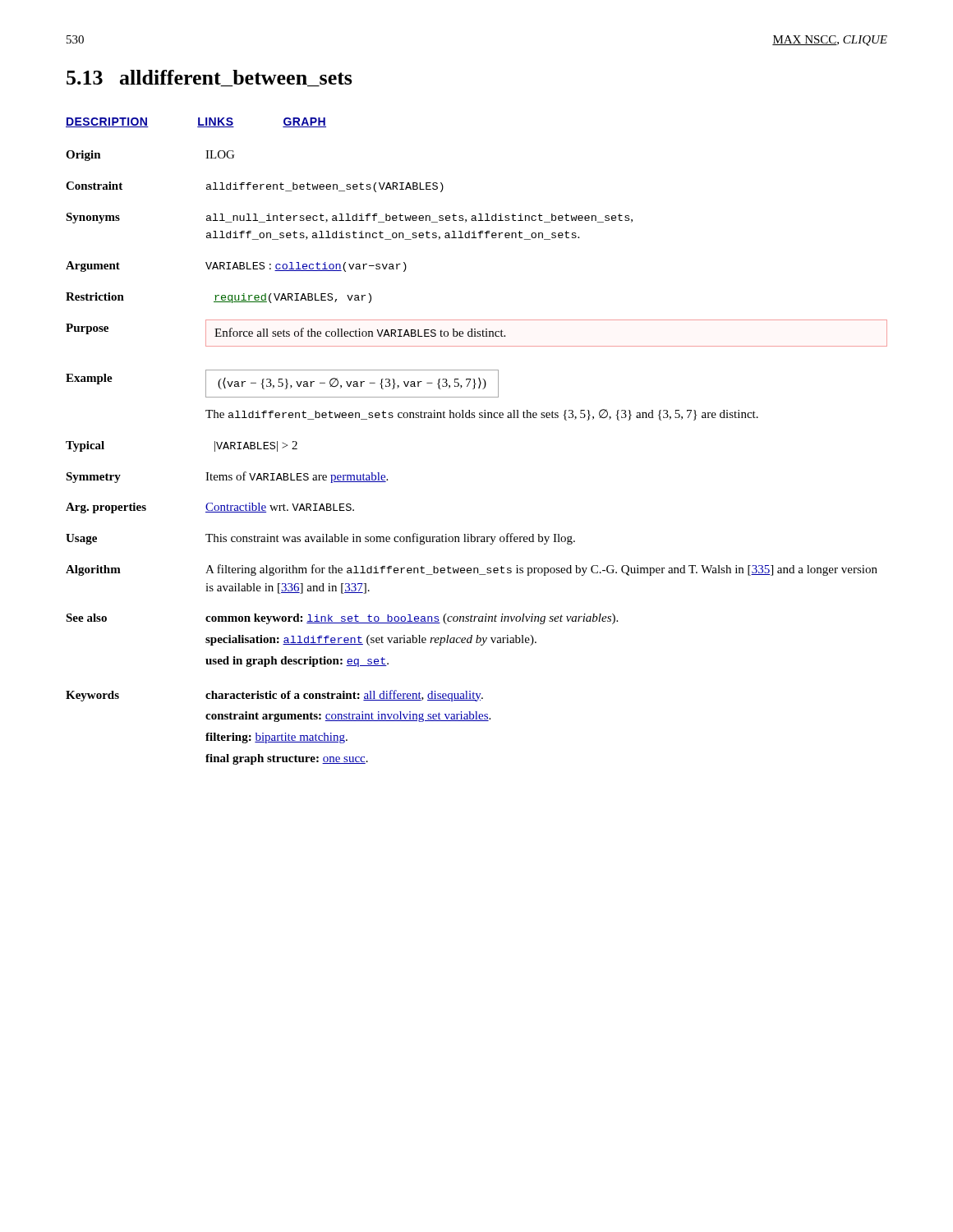The height and width of the screenshot is (1232, 953).
Task: Point to the region starting "Argument VARIABLES : collection(var−svar)"
Action: click(236, 267)
